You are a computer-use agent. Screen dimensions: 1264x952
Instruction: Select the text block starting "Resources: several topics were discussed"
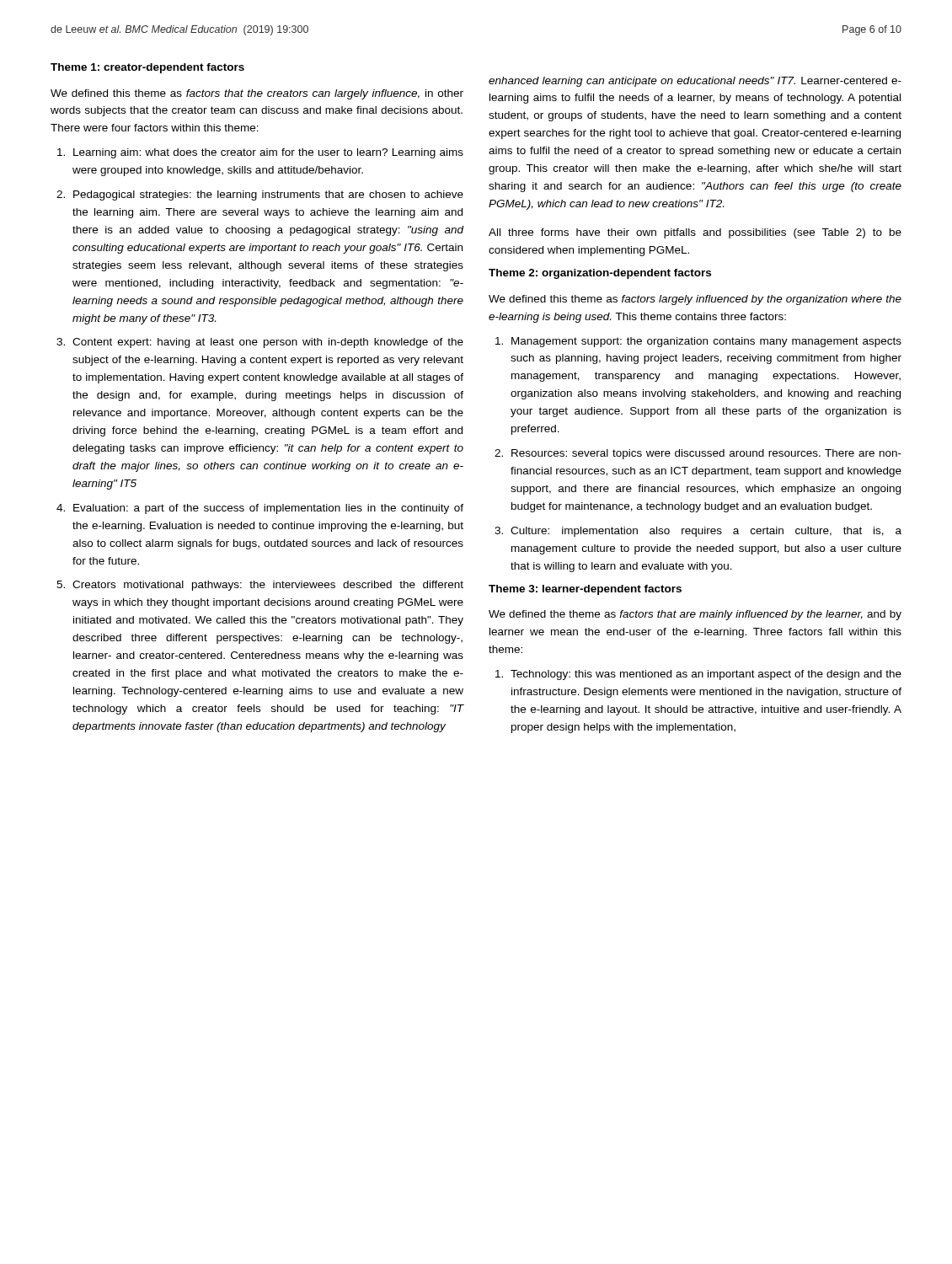704,480
